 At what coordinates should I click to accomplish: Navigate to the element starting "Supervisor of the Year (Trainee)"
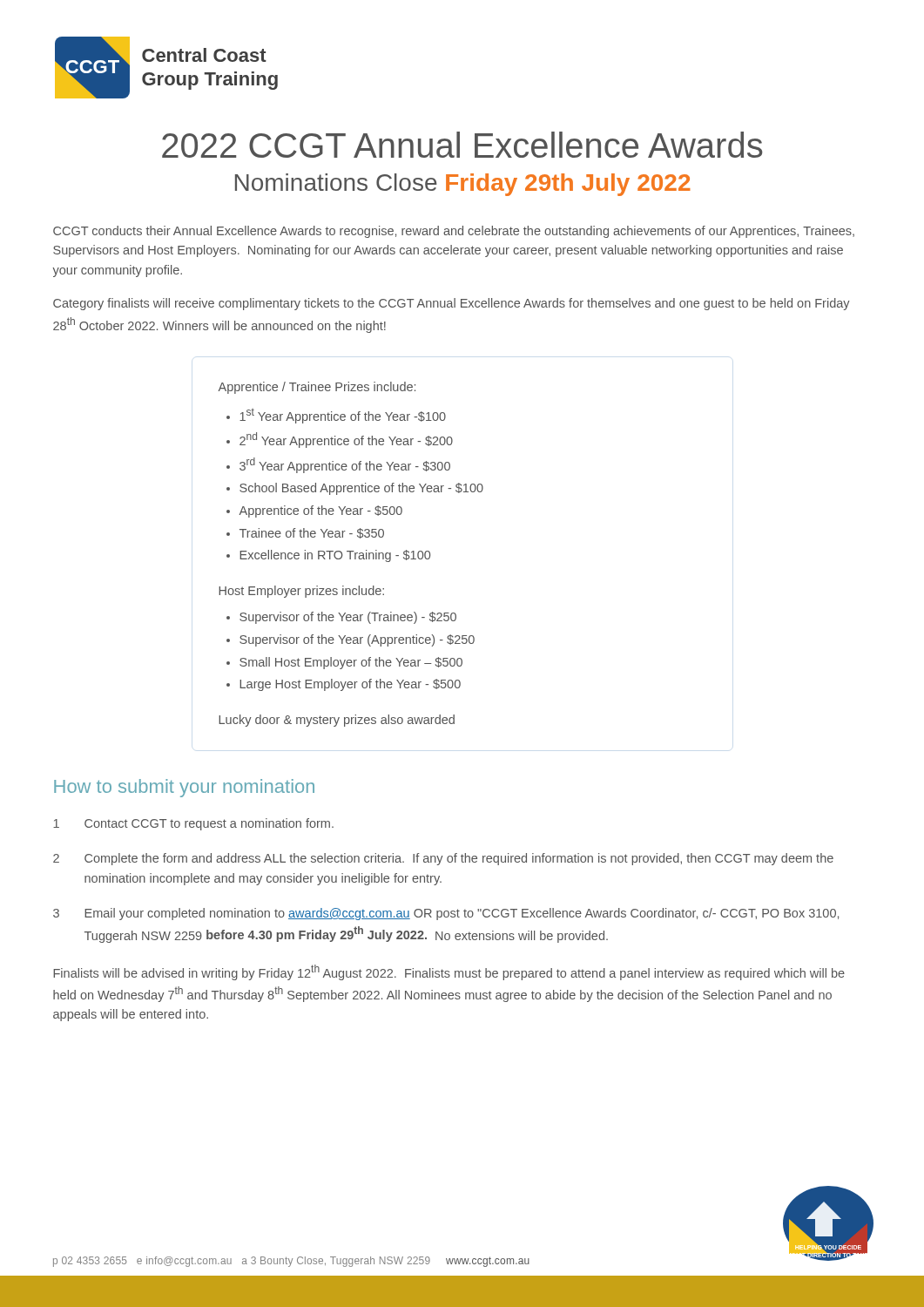[x=348, y=617]
